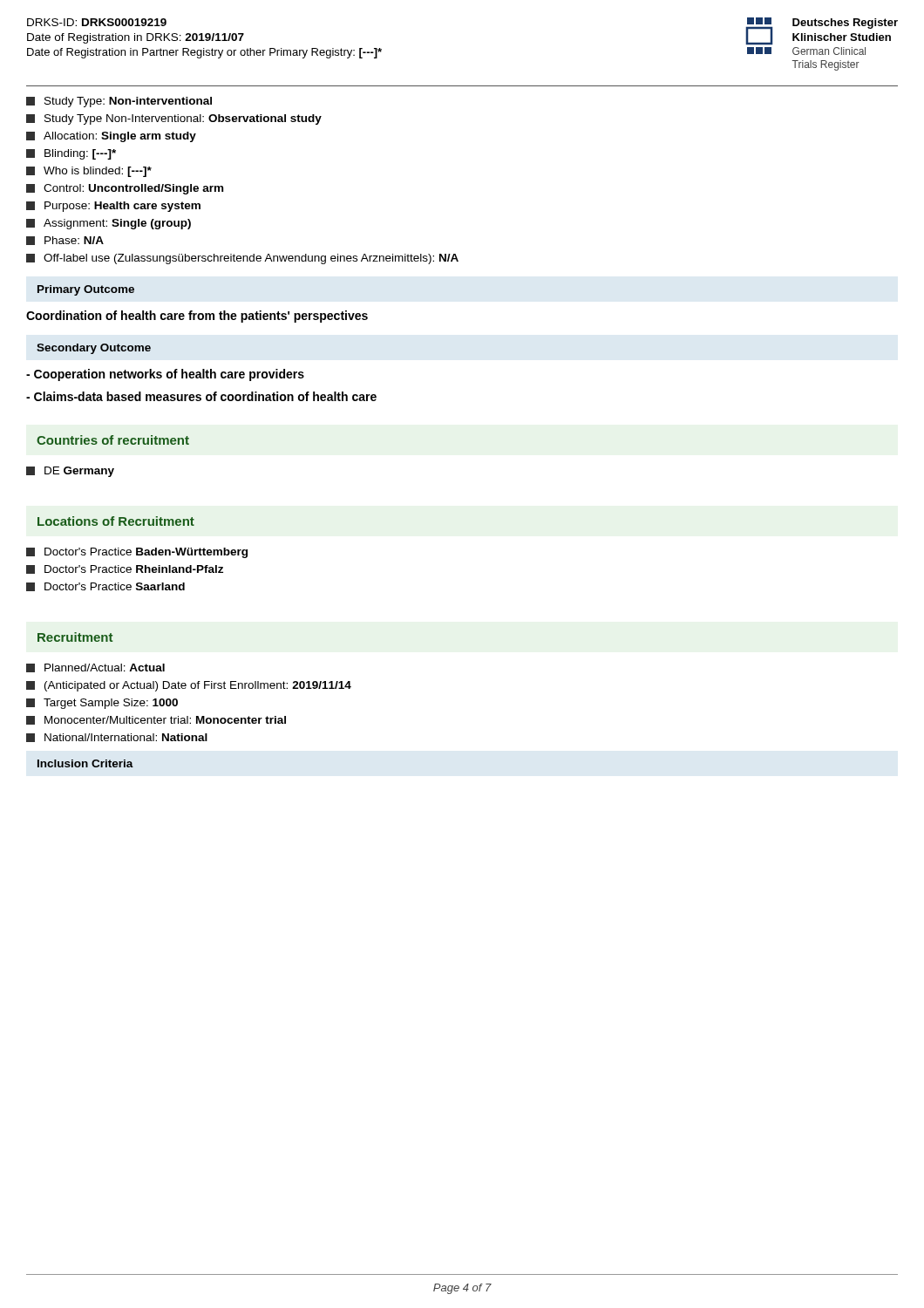Find the list item that says "Target Sample Size:"
This screenshot has height=1308, width=924.
[102, 702]
